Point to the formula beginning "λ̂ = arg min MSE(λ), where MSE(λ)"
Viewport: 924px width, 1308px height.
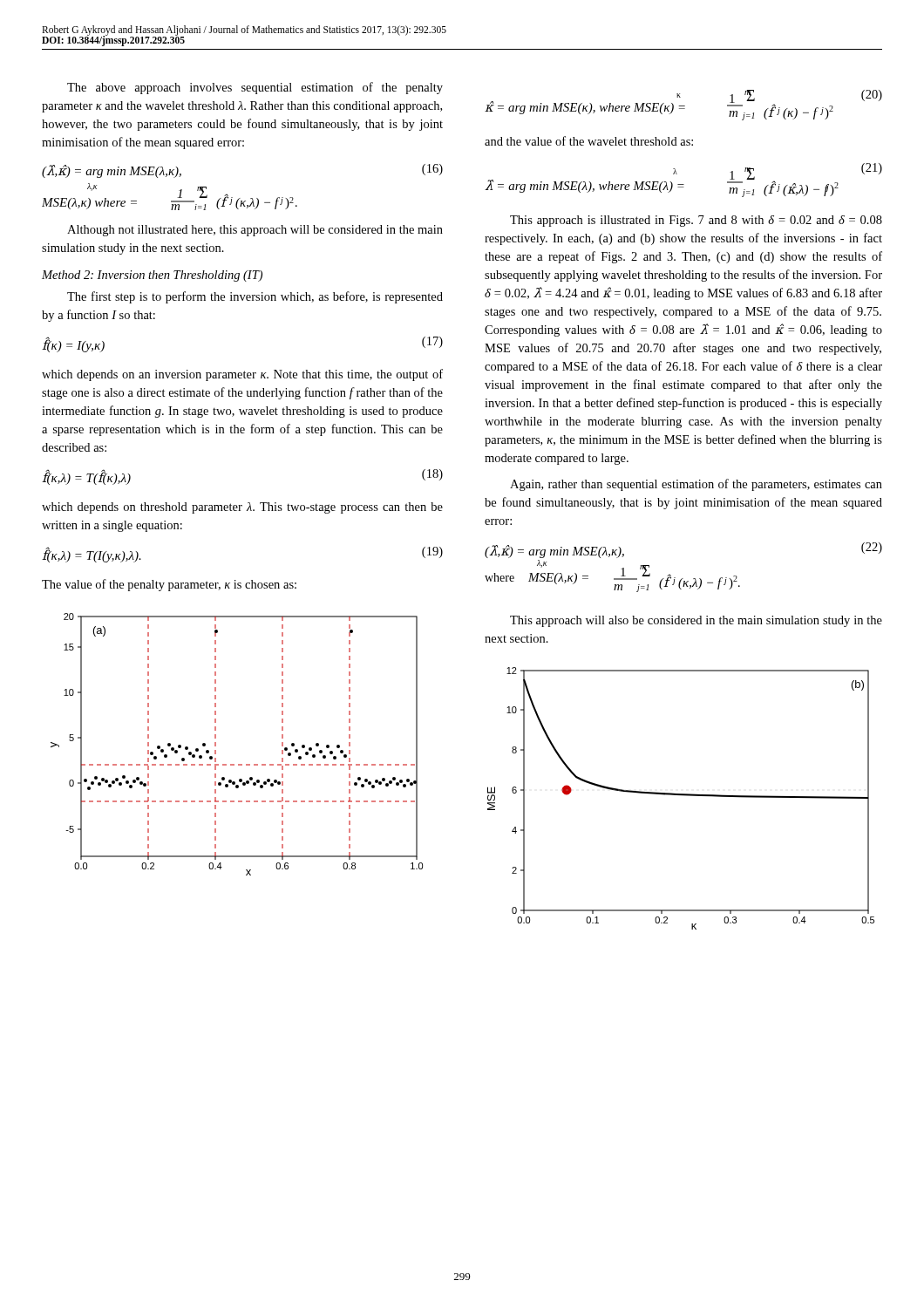coord(683,181)
